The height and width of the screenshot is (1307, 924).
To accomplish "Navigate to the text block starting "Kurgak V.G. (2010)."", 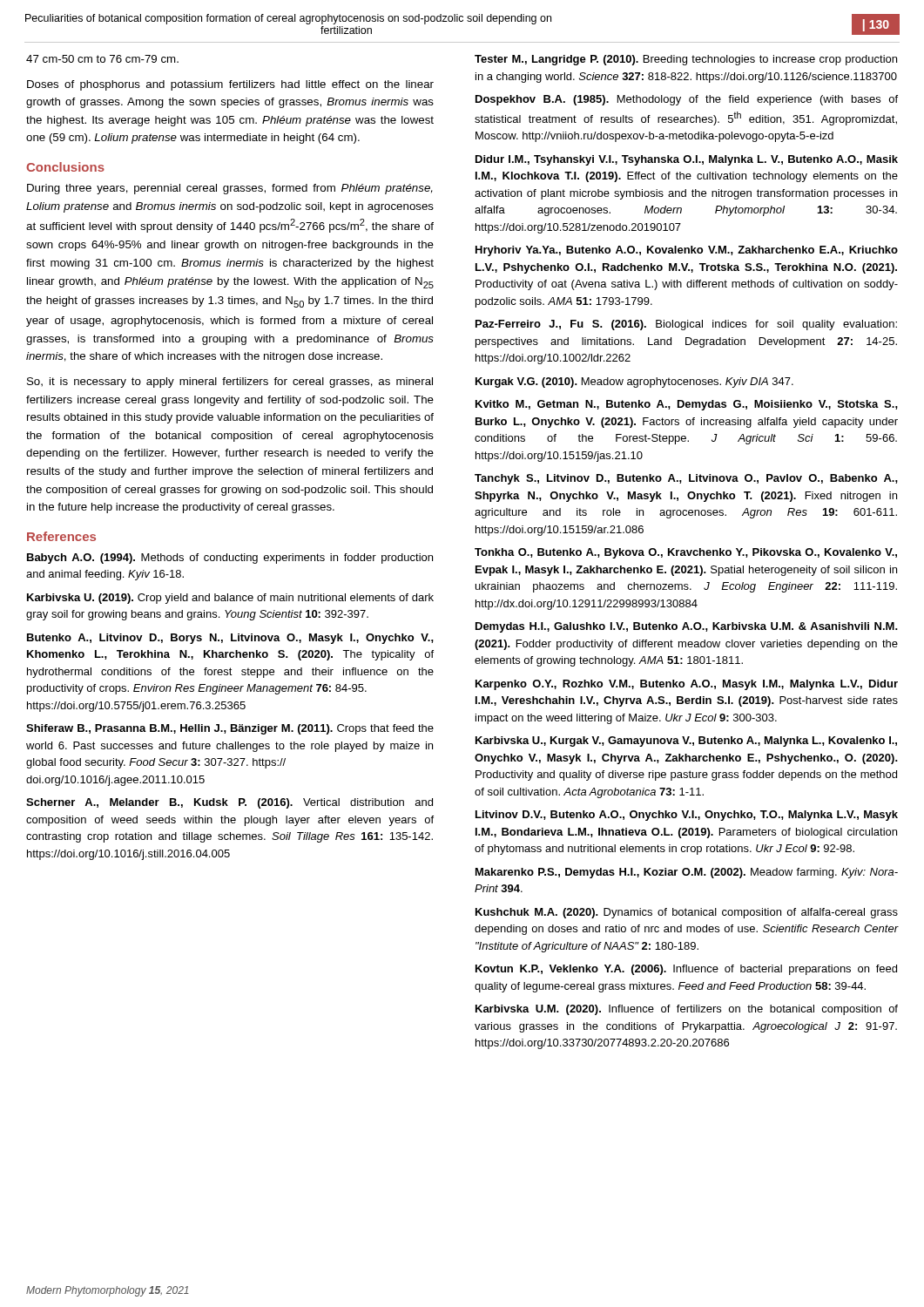I will pyautogui.click(x=634, y=381).
